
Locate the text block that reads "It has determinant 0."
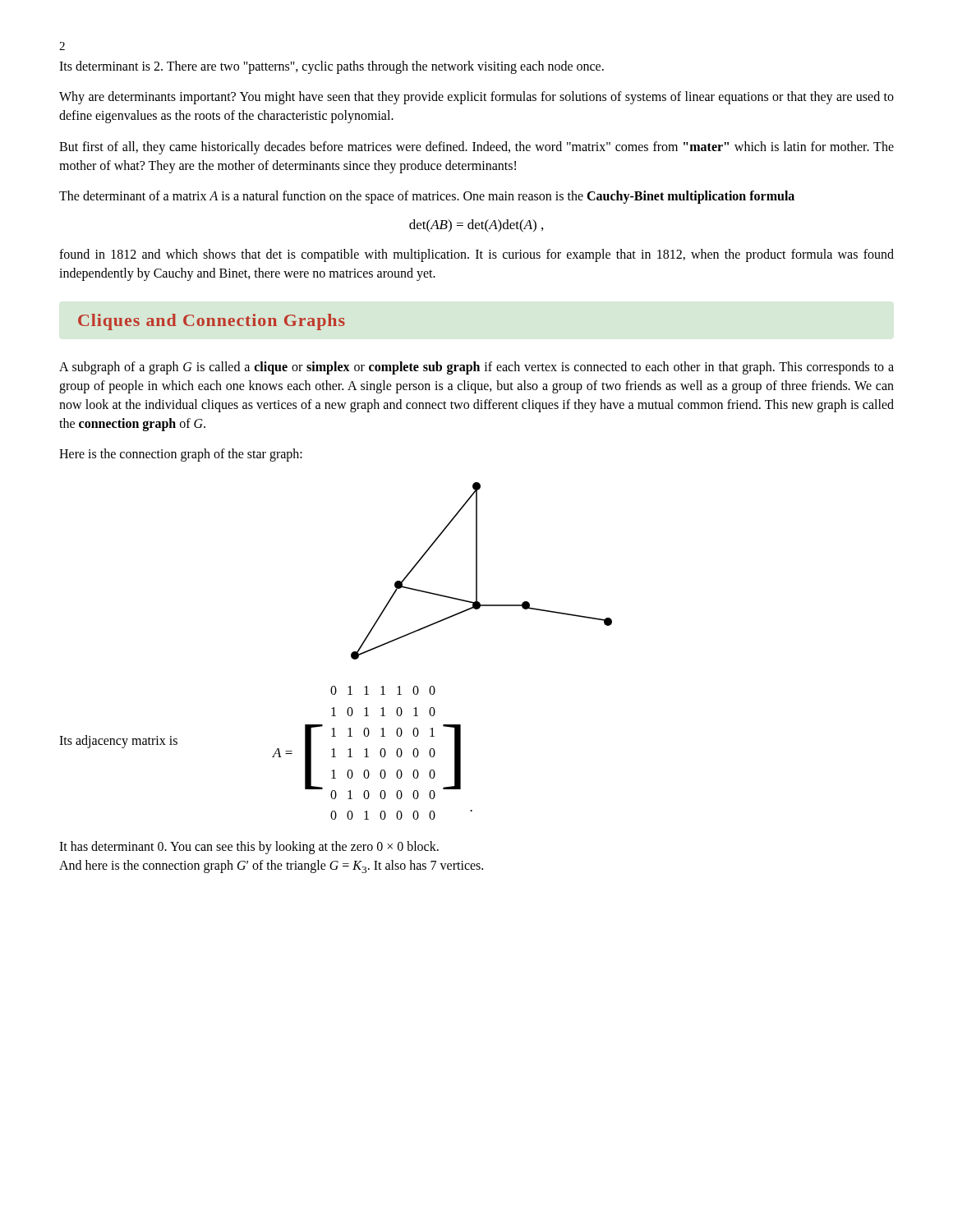[x=476, y=858]
